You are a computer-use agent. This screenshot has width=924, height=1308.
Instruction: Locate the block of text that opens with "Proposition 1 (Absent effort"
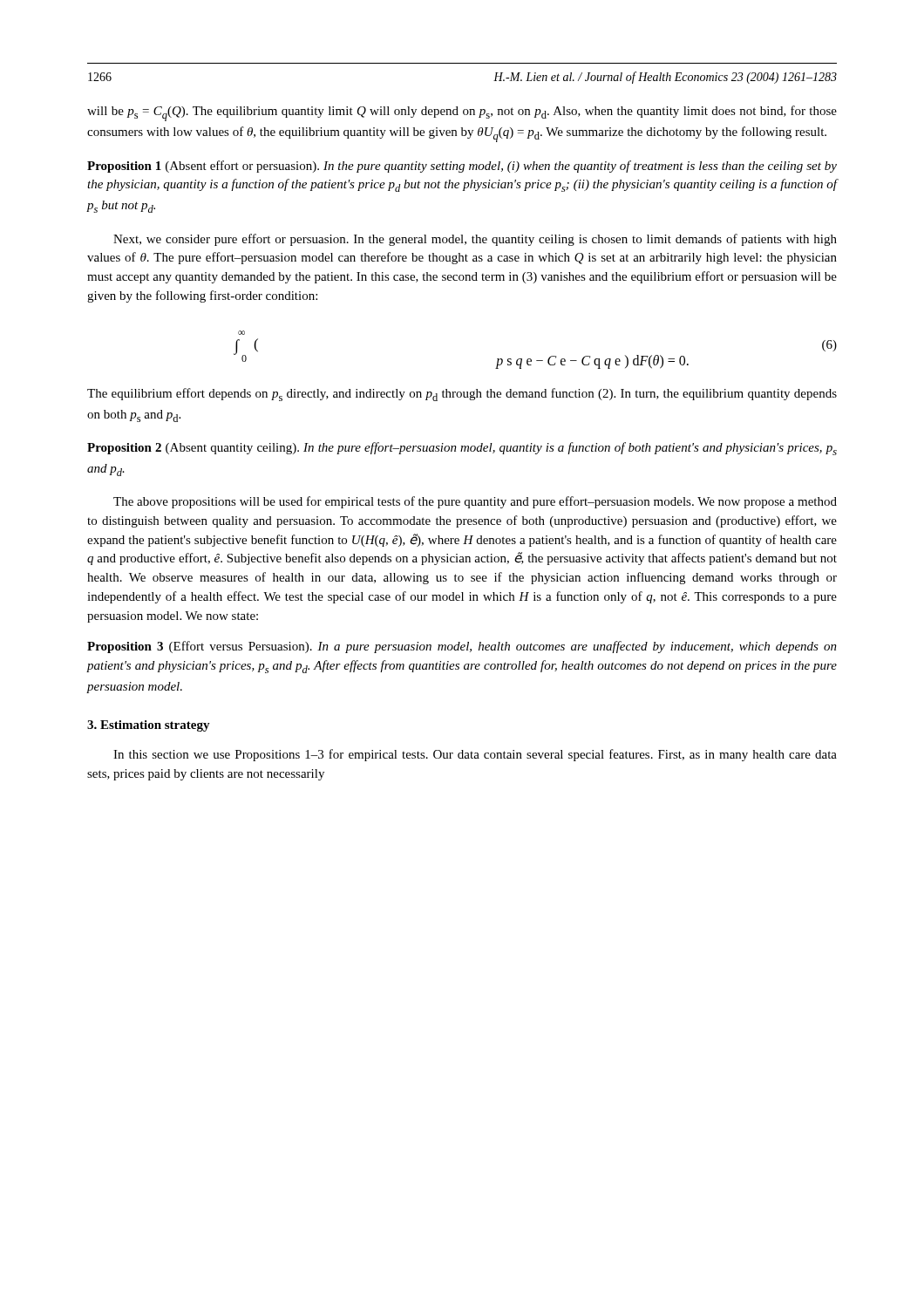click(462, 187)
